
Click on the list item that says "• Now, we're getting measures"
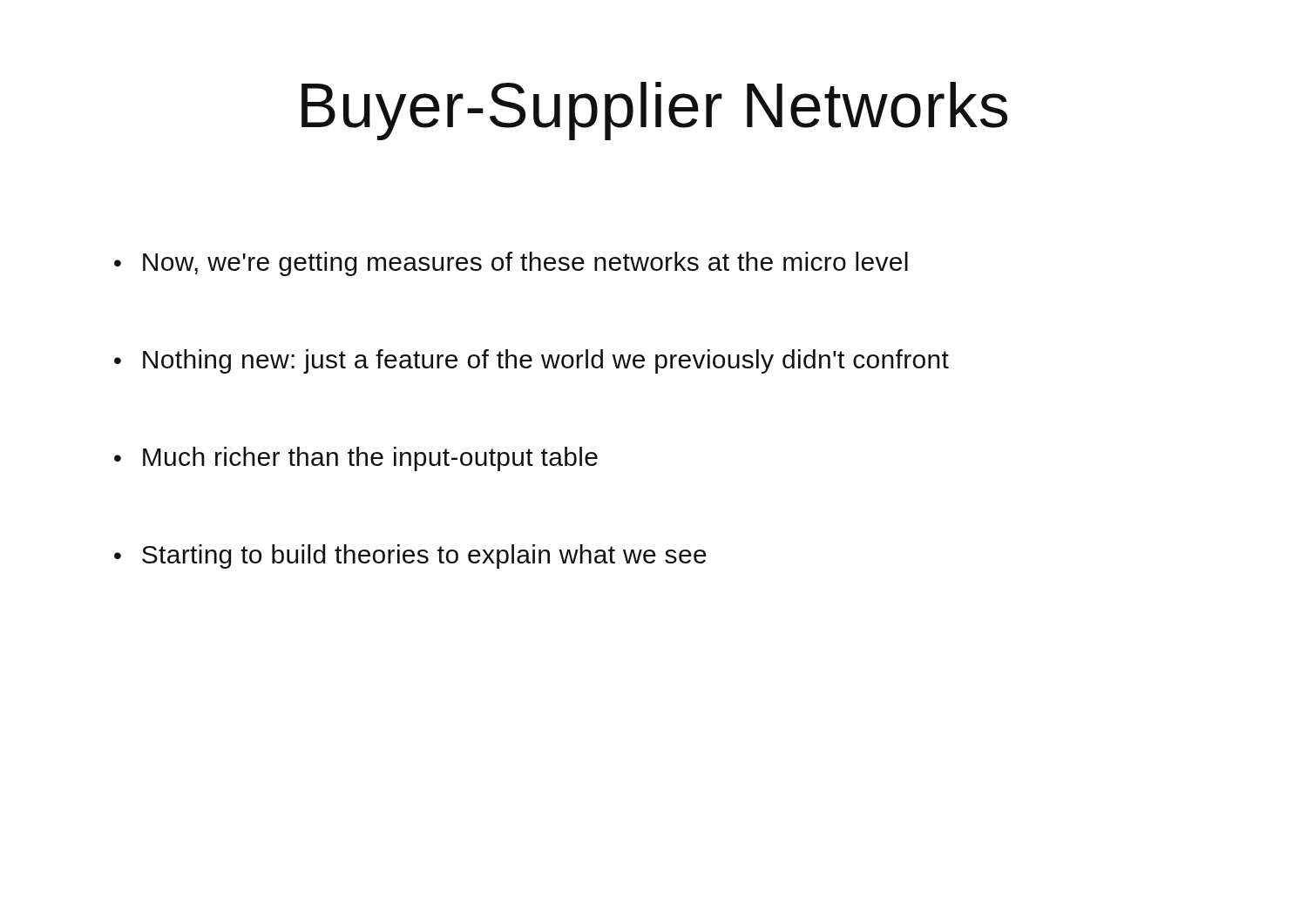point(511,262)
